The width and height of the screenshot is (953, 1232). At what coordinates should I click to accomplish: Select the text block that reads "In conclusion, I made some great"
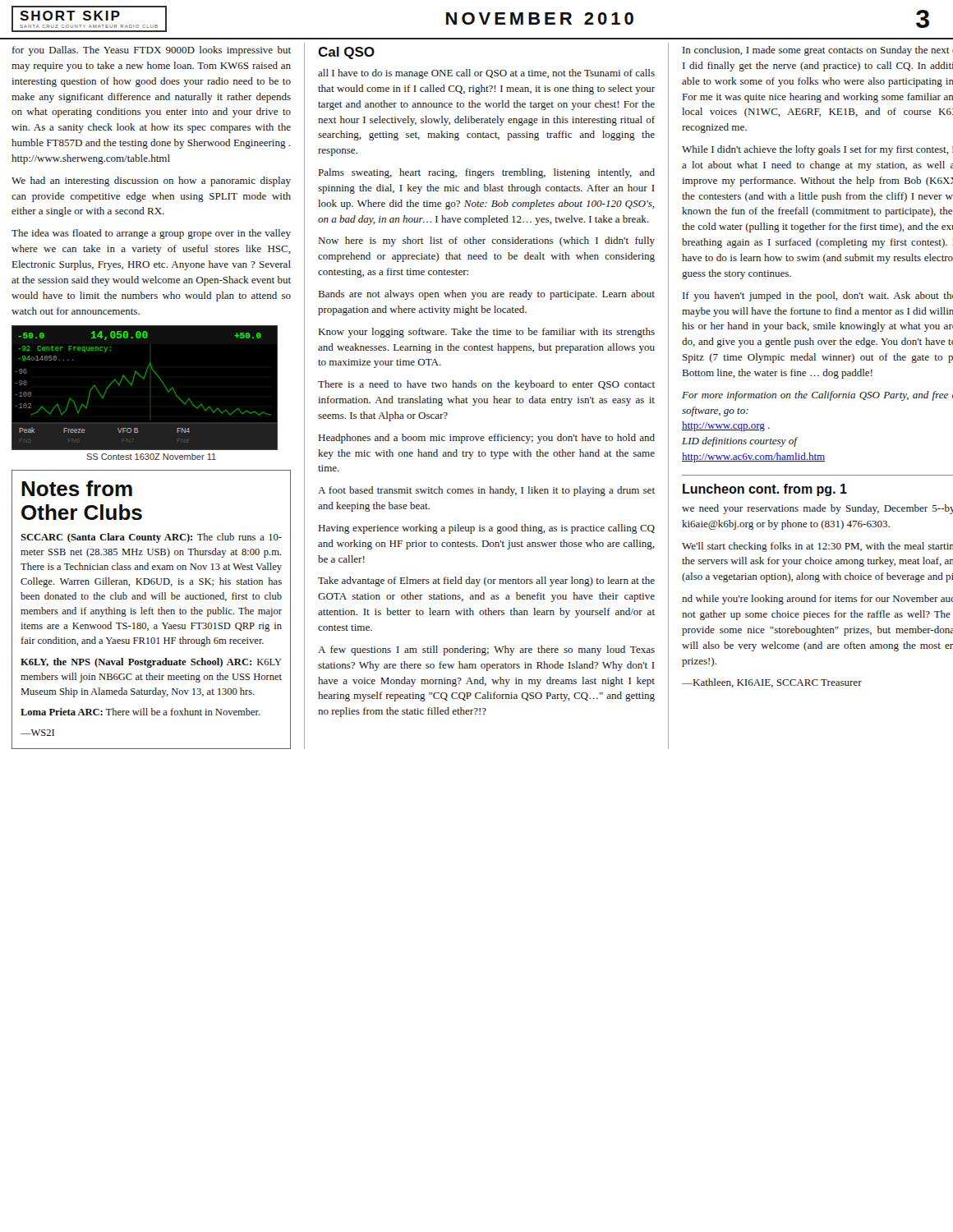click(x=817, y=254)
